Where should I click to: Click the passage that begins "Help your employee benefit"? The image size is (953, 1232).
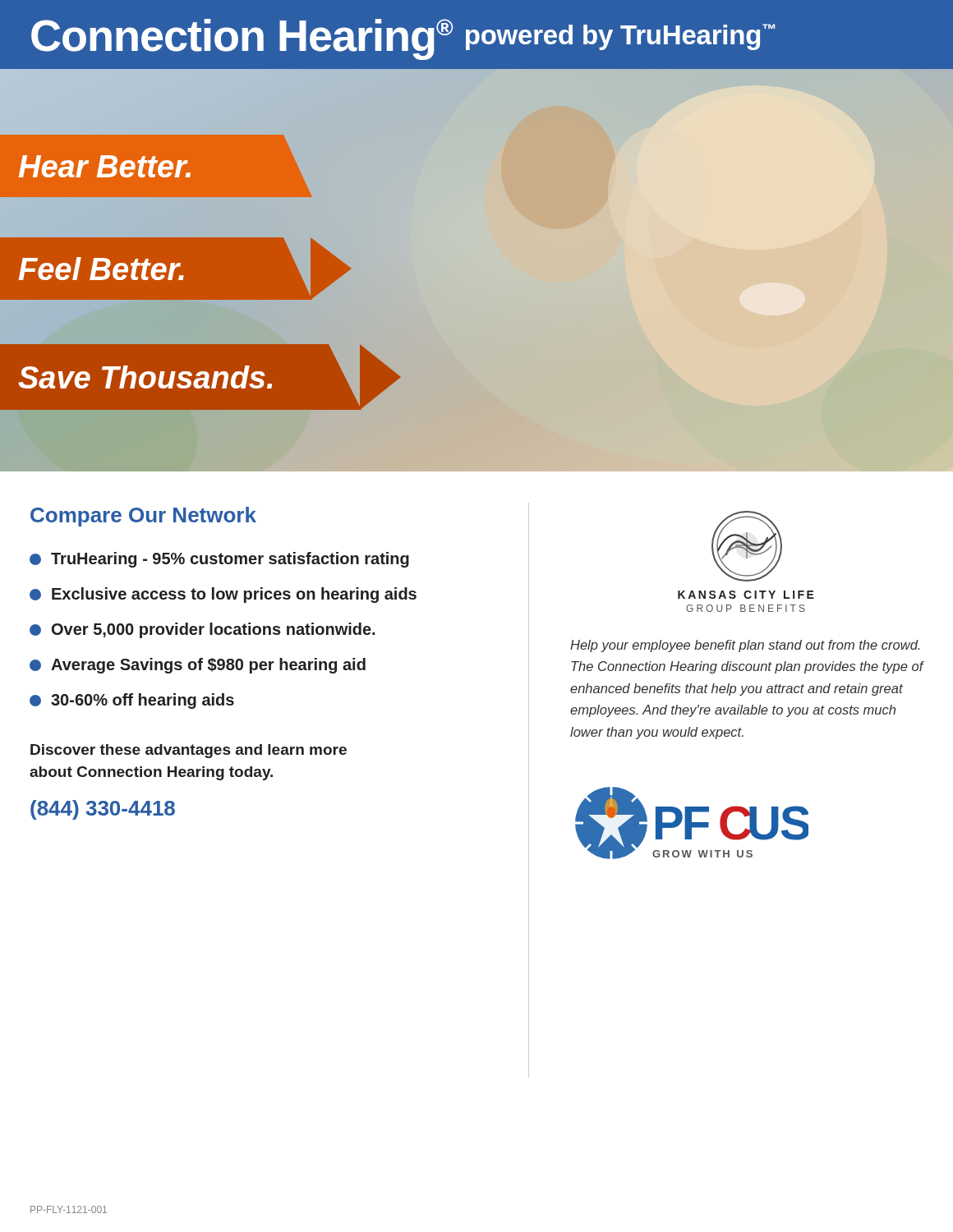[746, 688]
